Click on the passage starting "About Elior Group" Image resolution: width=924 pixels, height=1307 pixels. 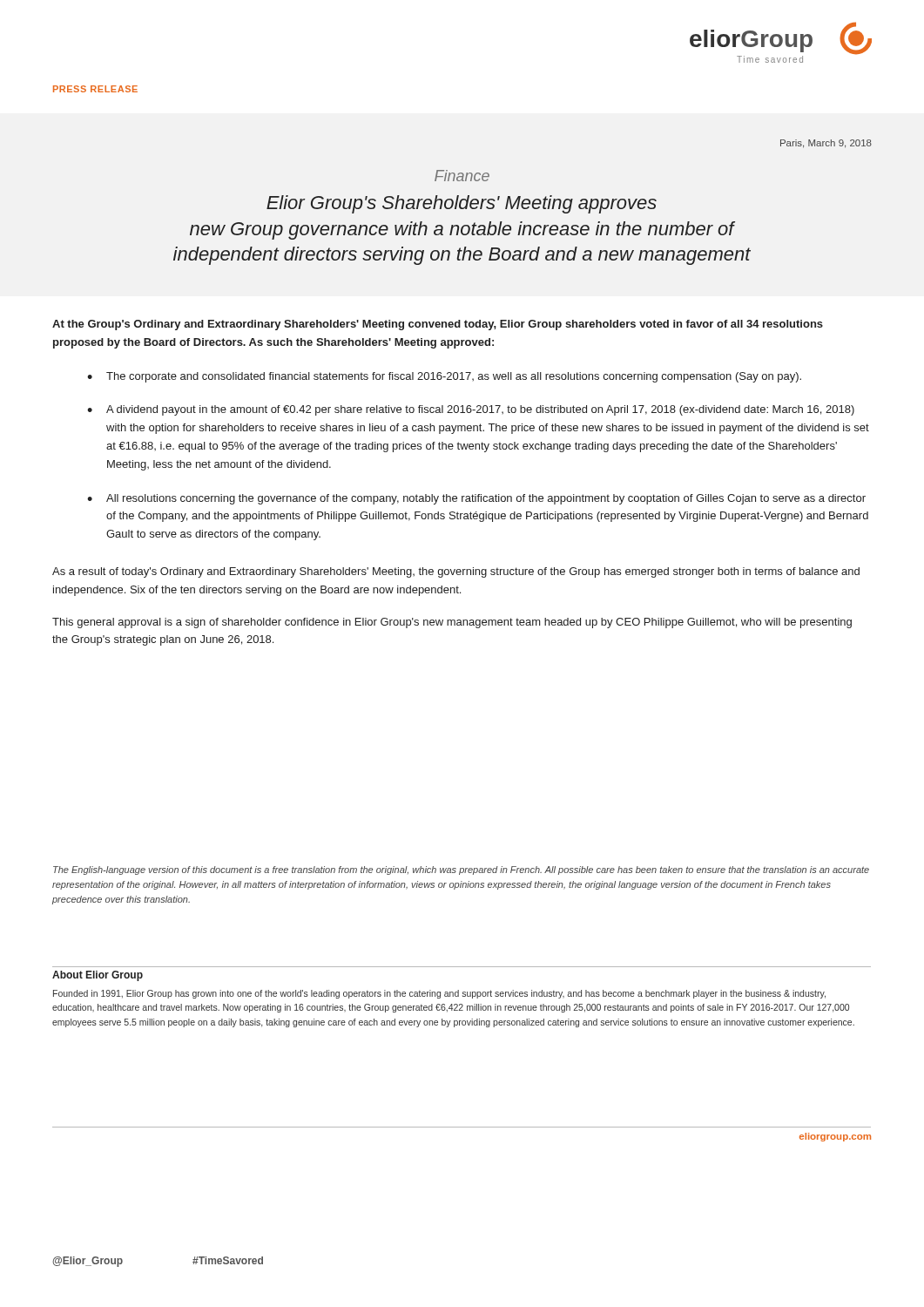[x=98, y=975]
